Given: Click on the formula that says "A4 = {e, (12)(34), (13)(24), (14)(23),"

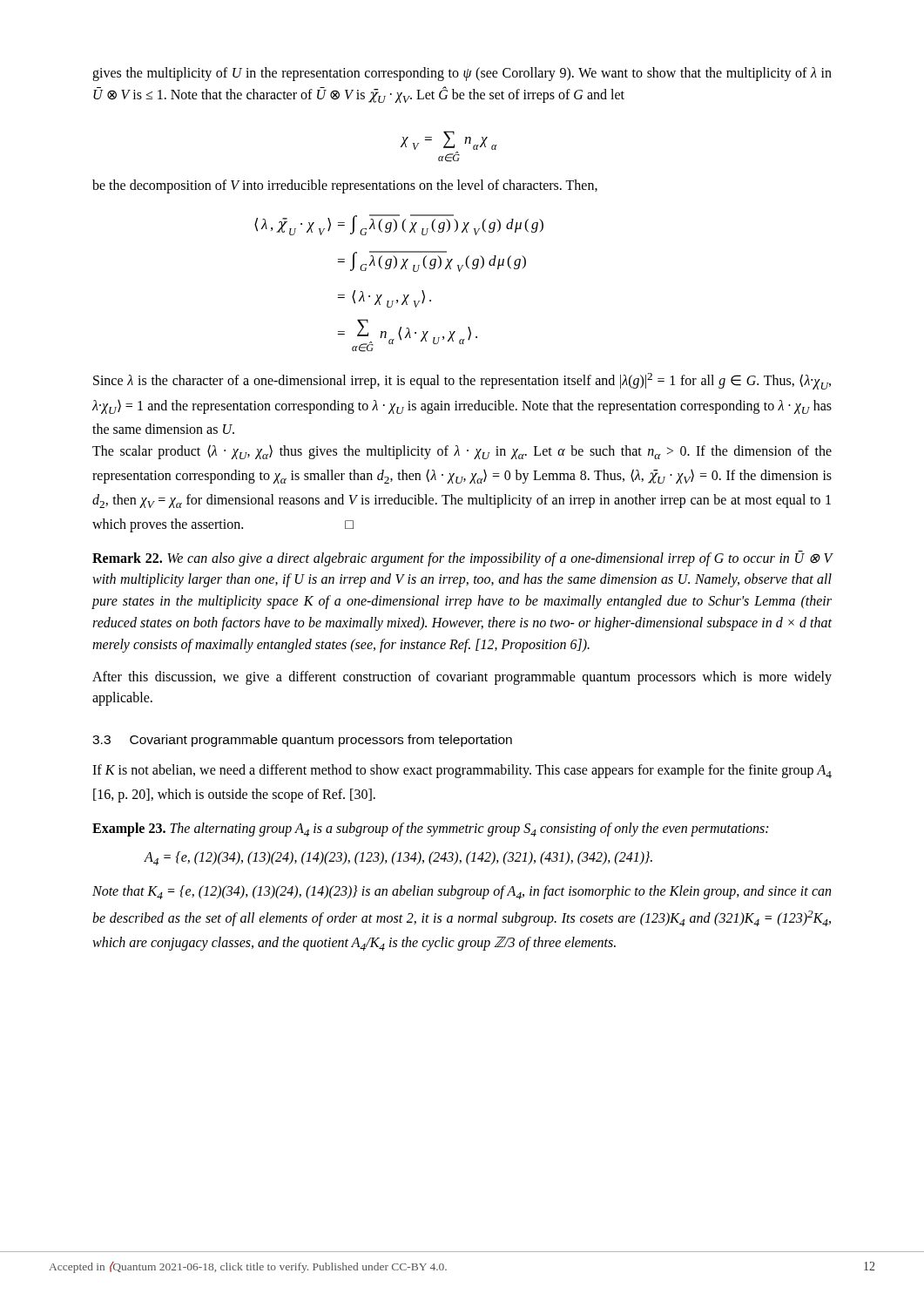Looking at the screenshot, I should [x=399, y=859].
